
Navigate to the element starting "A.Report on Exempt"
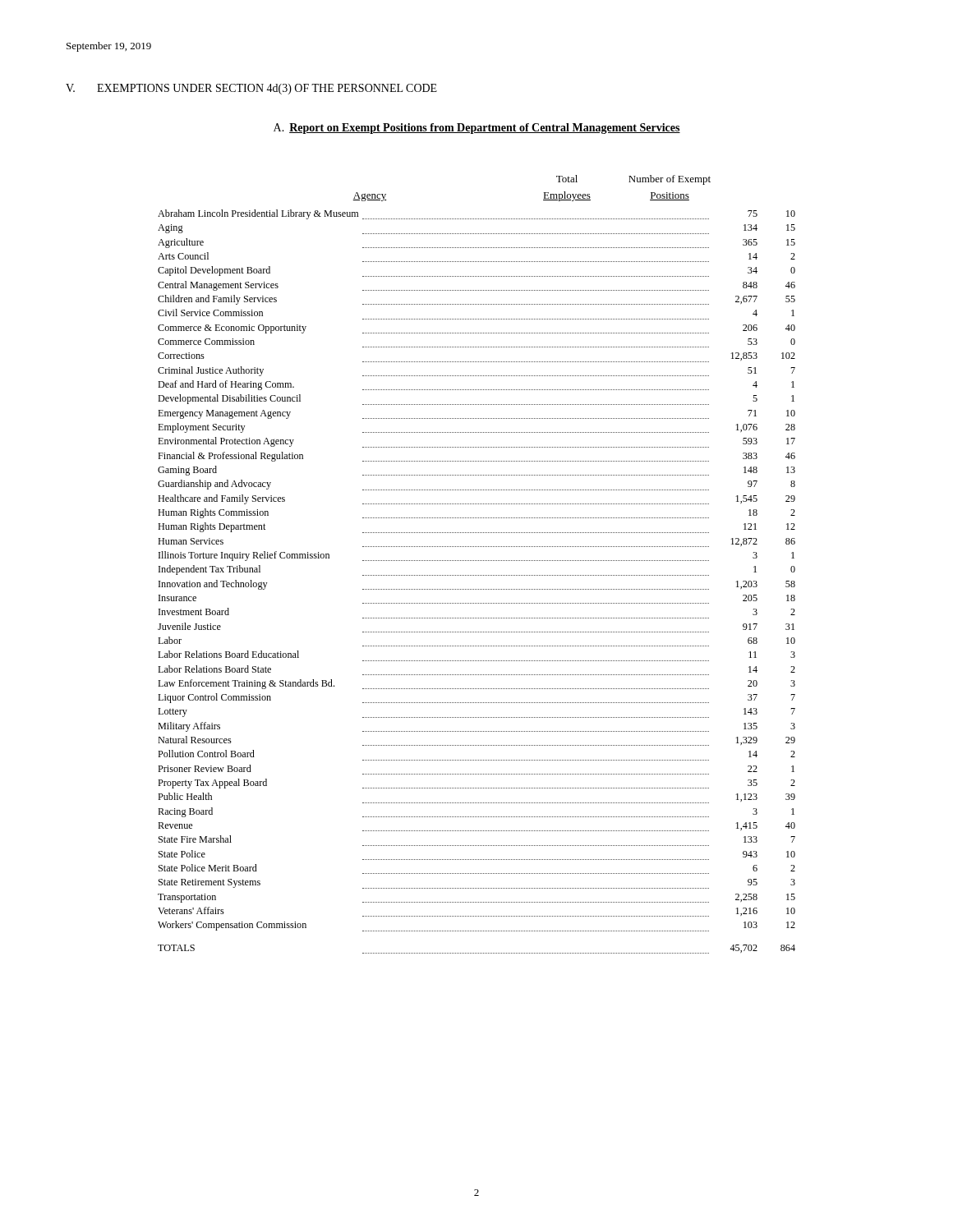[x=476, y=128]
